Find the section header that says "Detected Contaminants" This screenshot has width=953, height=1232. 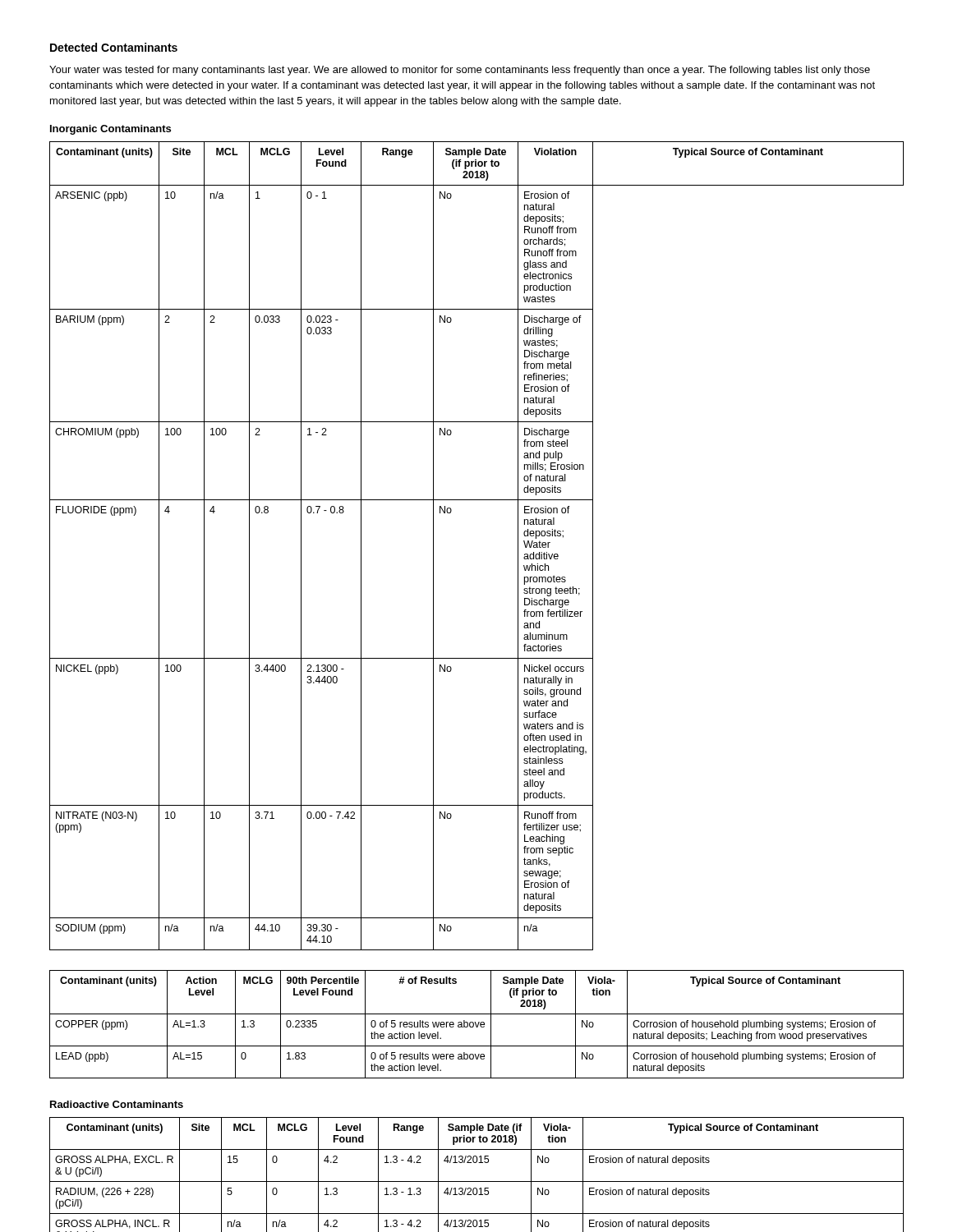[114, 48]
